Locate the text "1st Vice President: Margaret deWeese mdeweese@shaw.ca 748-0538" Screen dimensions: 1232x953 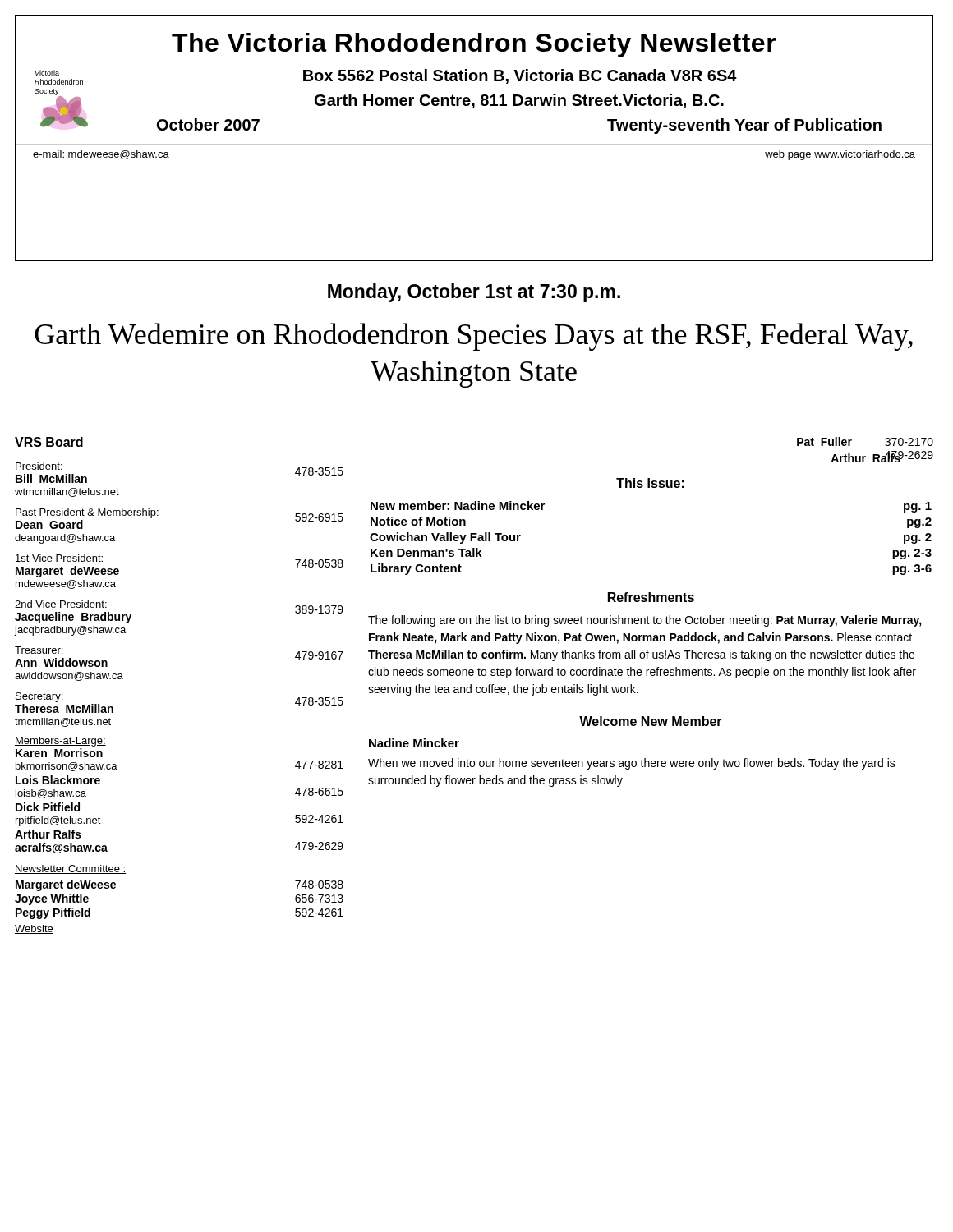tap(62, 567)
